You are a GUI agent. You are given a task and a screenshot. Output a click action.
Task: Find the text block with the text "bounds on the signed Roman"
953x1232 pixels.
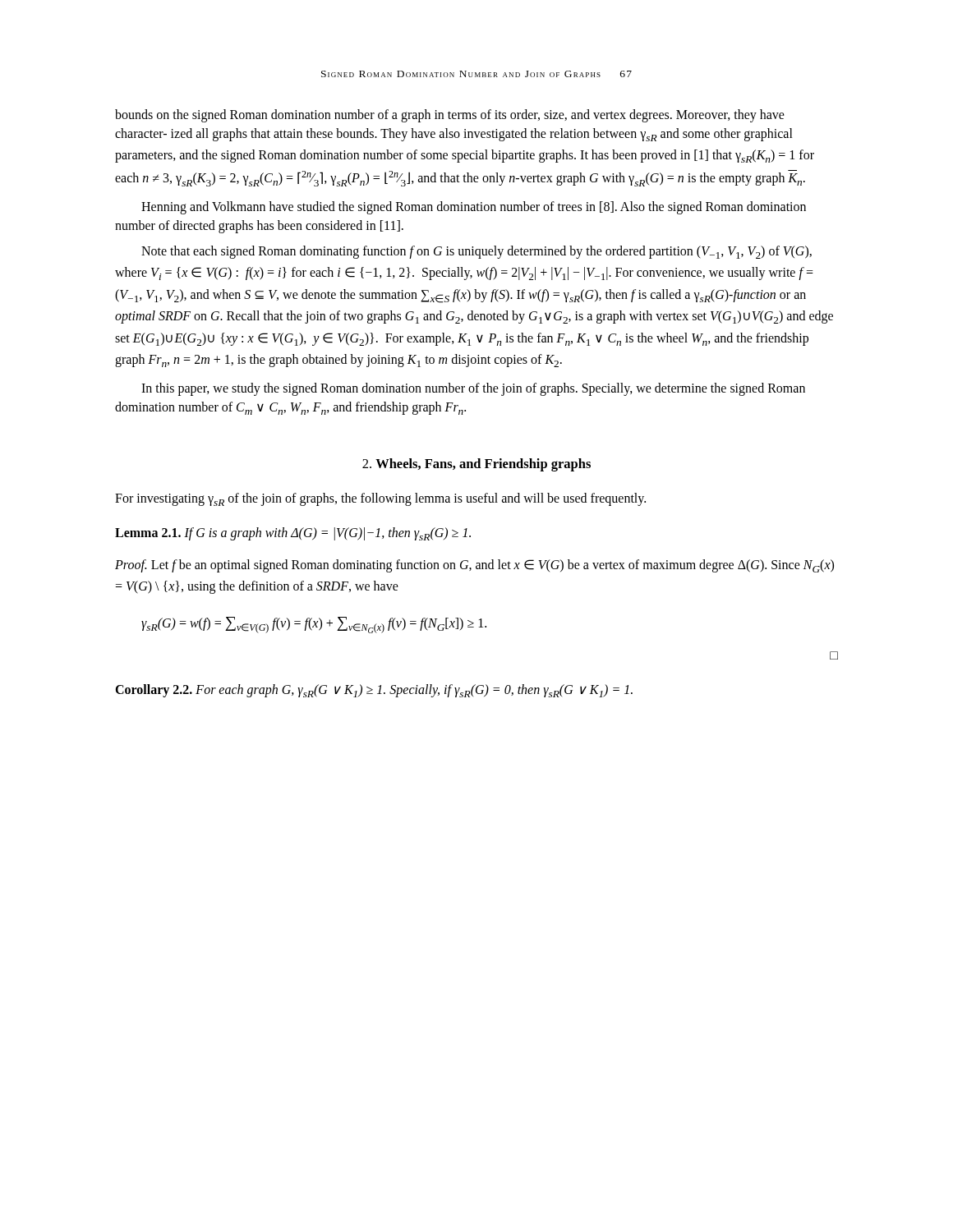point(476,147)
